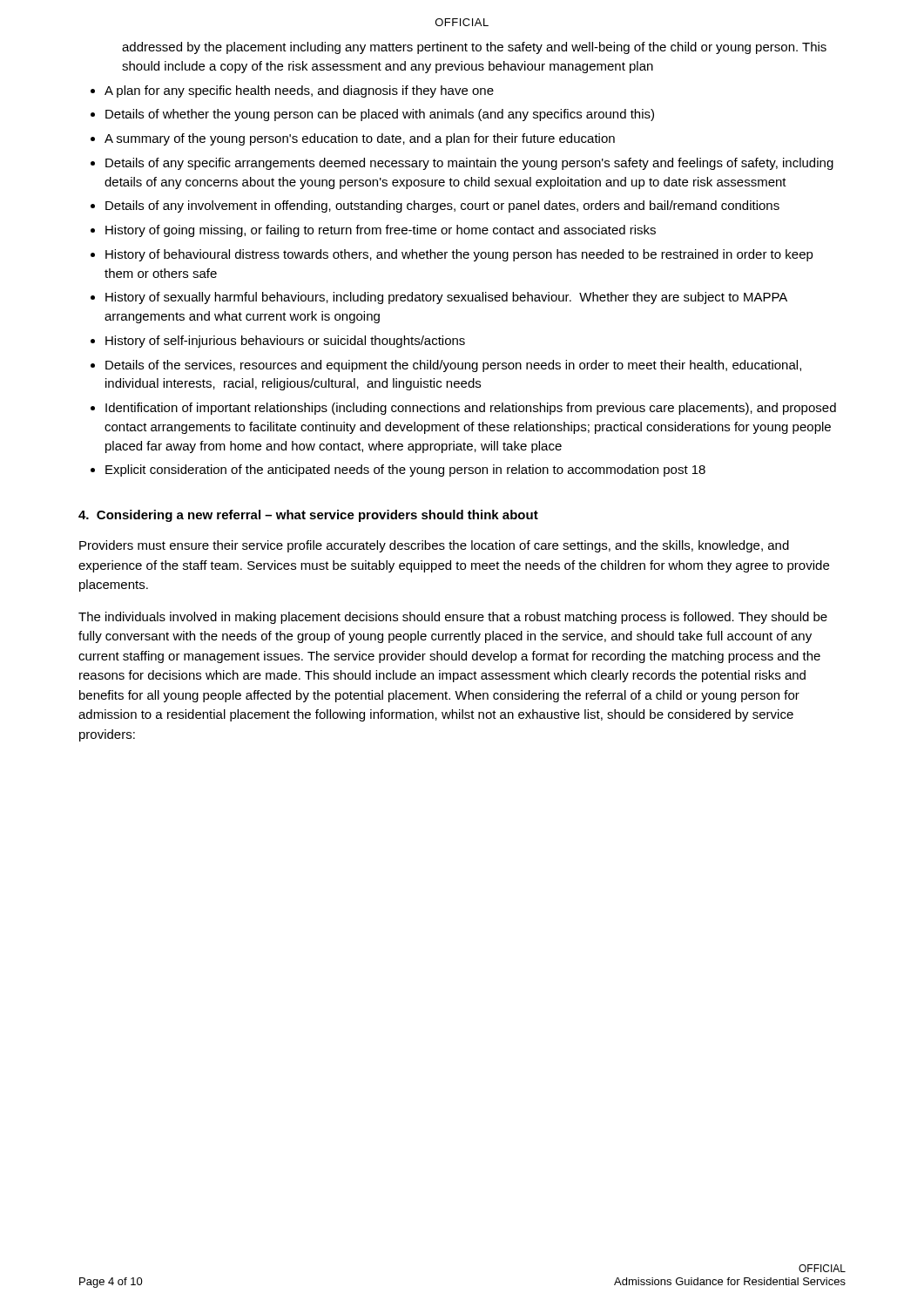Point to the passage starting "Details of any specific"
The image size is (924, 1307).
[x=469, y=172]
